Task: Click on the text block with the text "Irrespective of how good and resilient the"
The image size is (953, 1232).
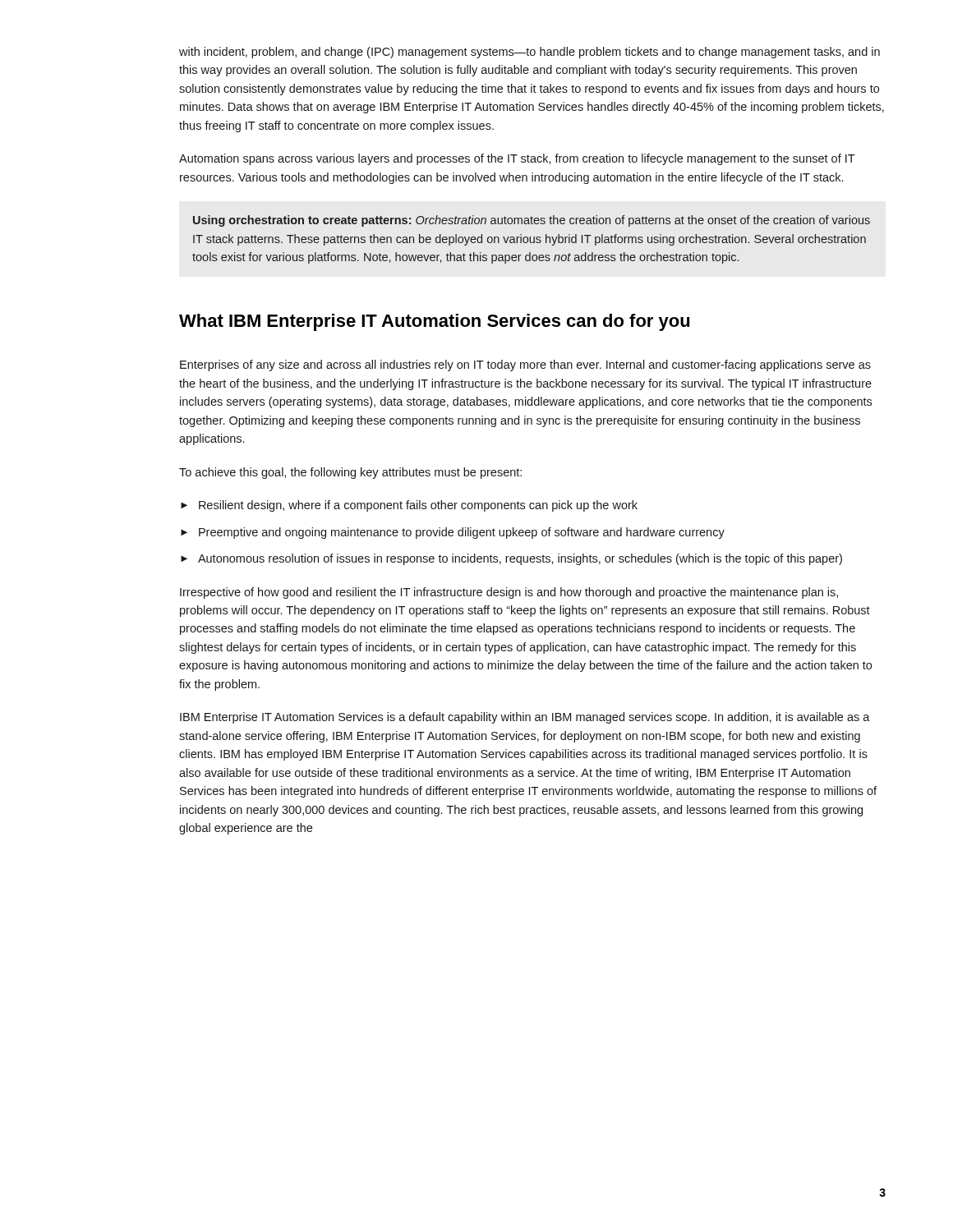Action: 526,638
